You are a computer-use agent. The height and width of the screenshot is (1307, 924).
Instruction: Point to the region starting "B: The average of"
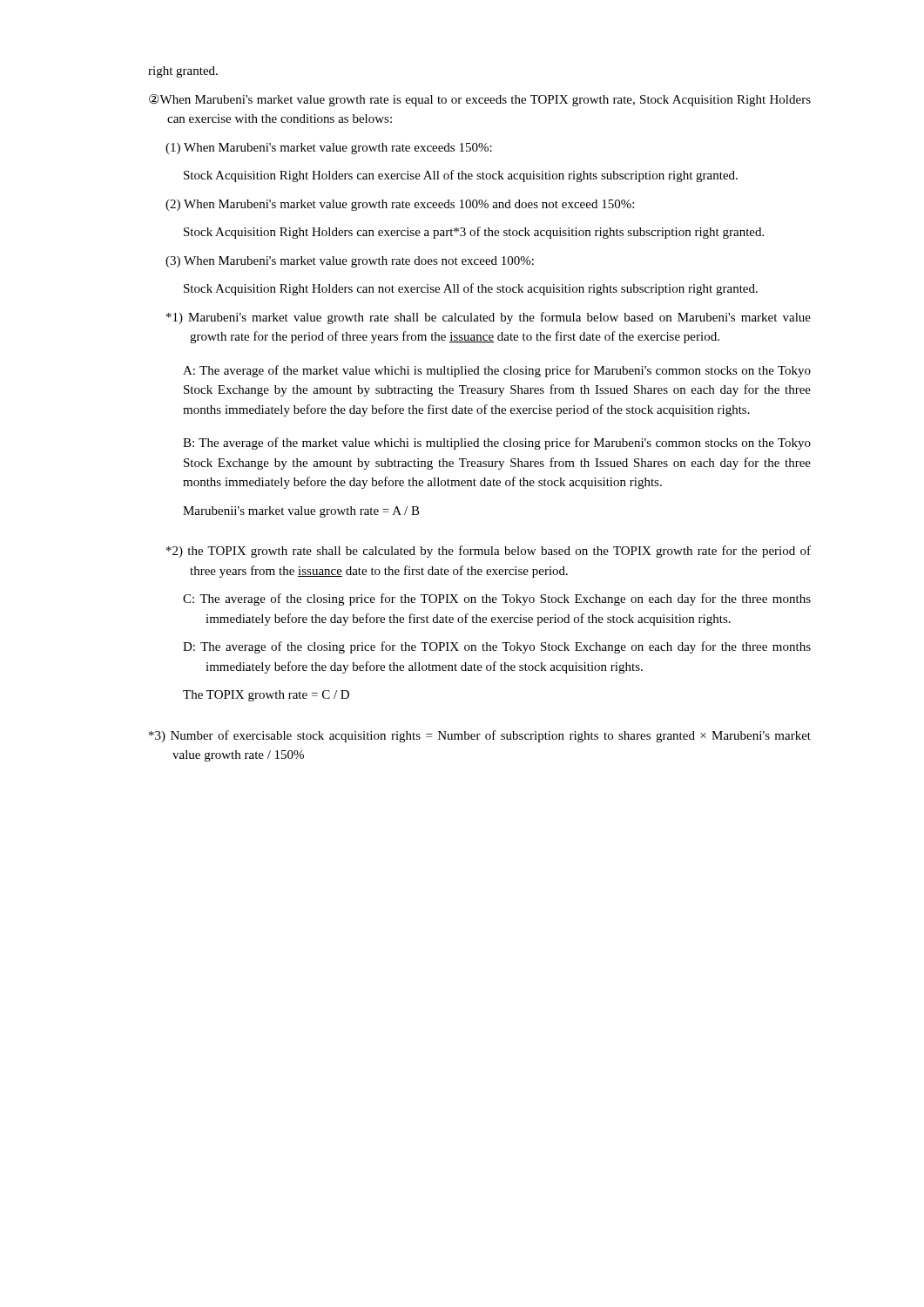tap(497, 462)
